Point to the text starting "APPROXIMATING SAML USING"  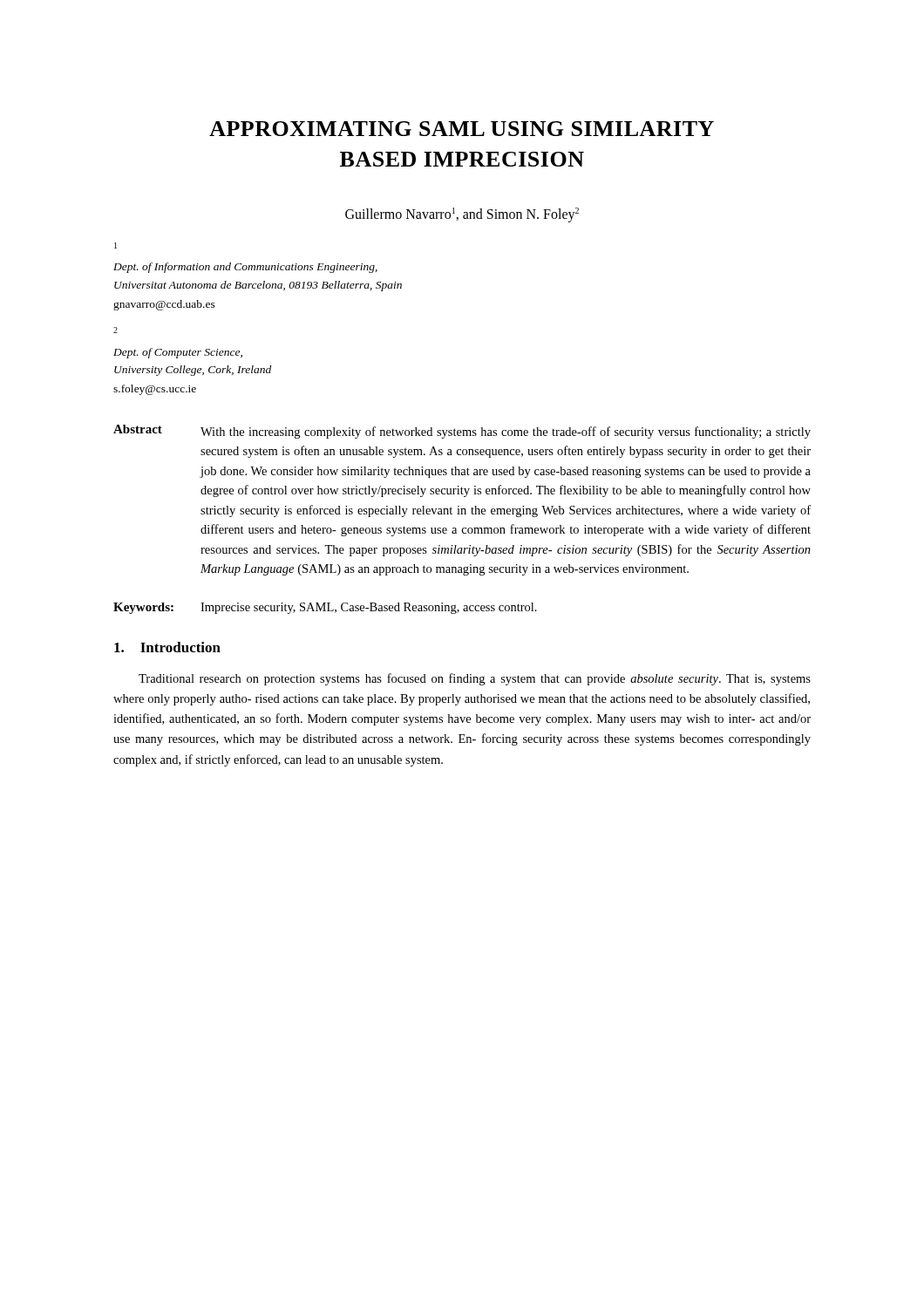[x=462, y=144]
